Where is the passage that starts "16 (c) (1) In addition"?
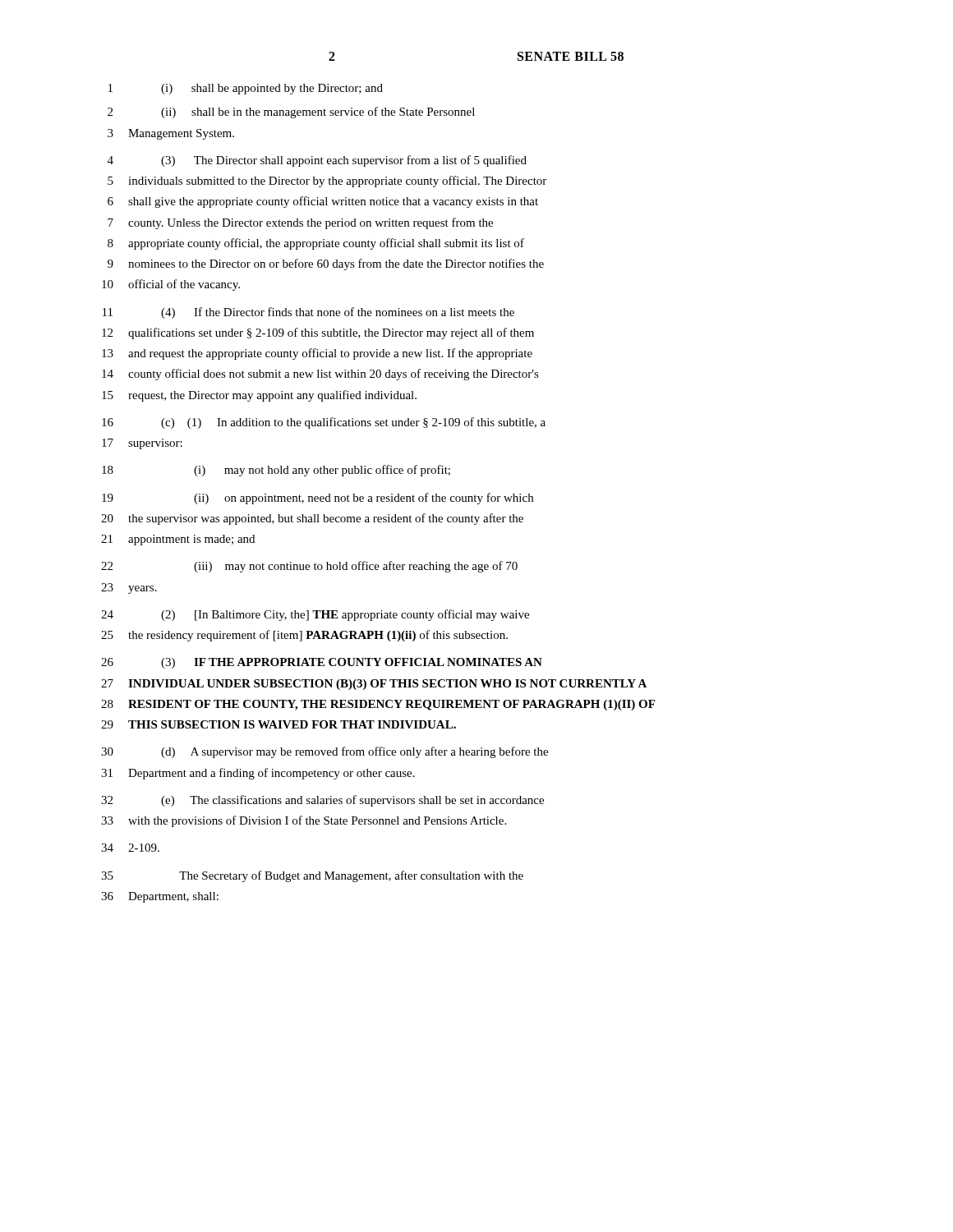 pyautogui.click(x=476, y=433)
